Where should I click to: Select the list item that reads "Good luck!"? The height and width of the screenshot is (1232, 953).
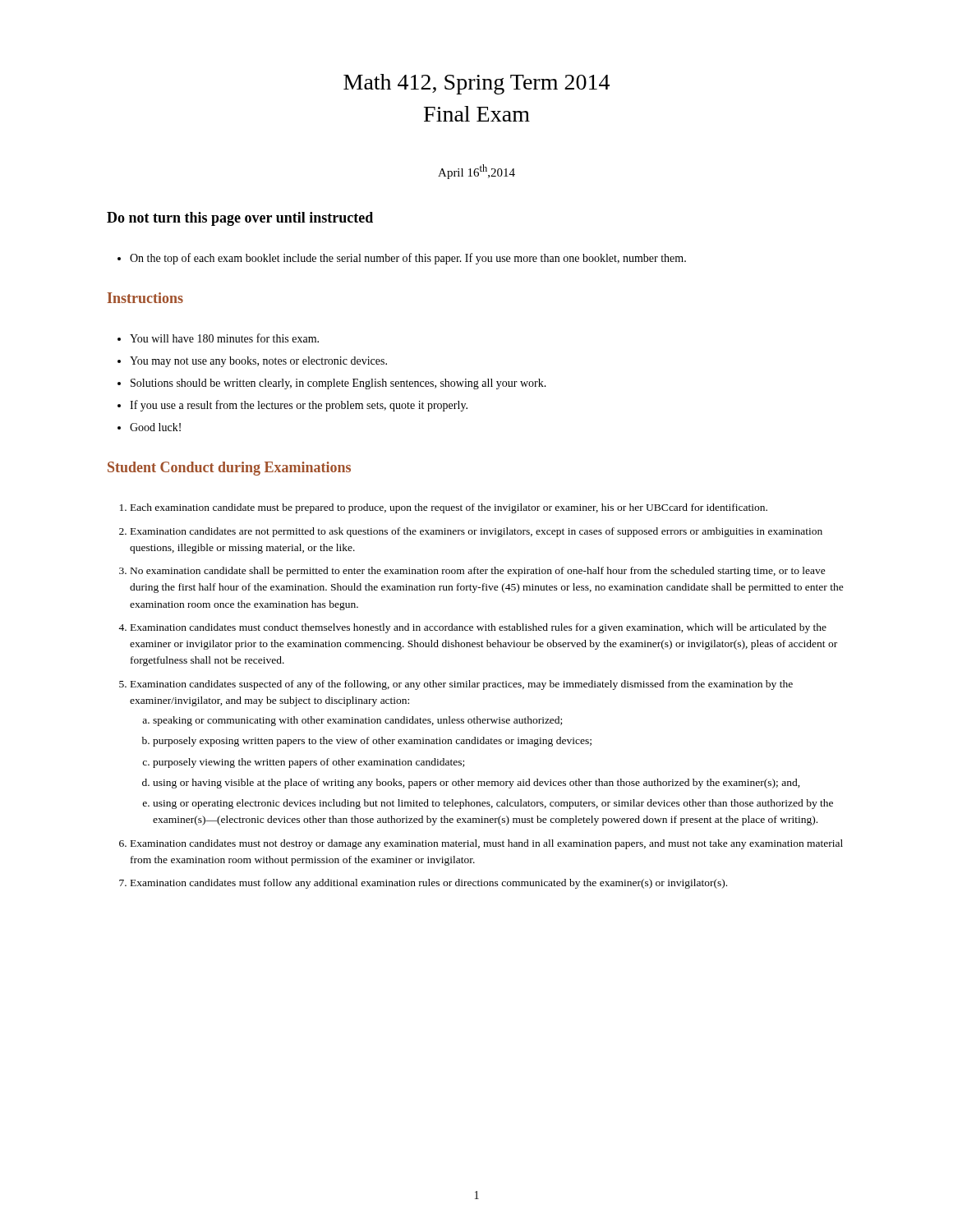point(156,428)
